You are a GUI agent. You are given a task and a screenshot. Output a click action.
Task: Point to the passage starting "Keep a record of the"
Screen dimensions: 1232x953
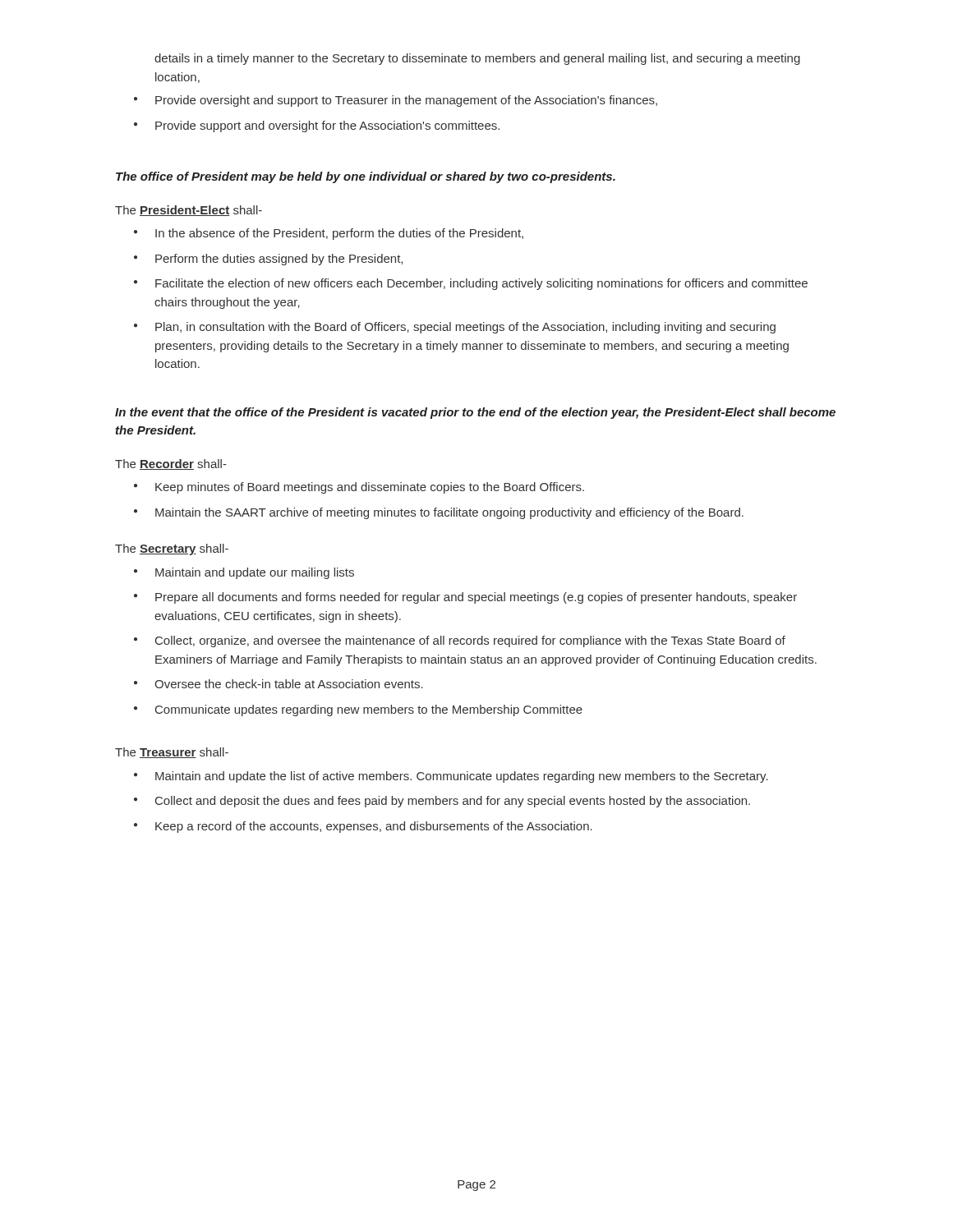[483, 826]
